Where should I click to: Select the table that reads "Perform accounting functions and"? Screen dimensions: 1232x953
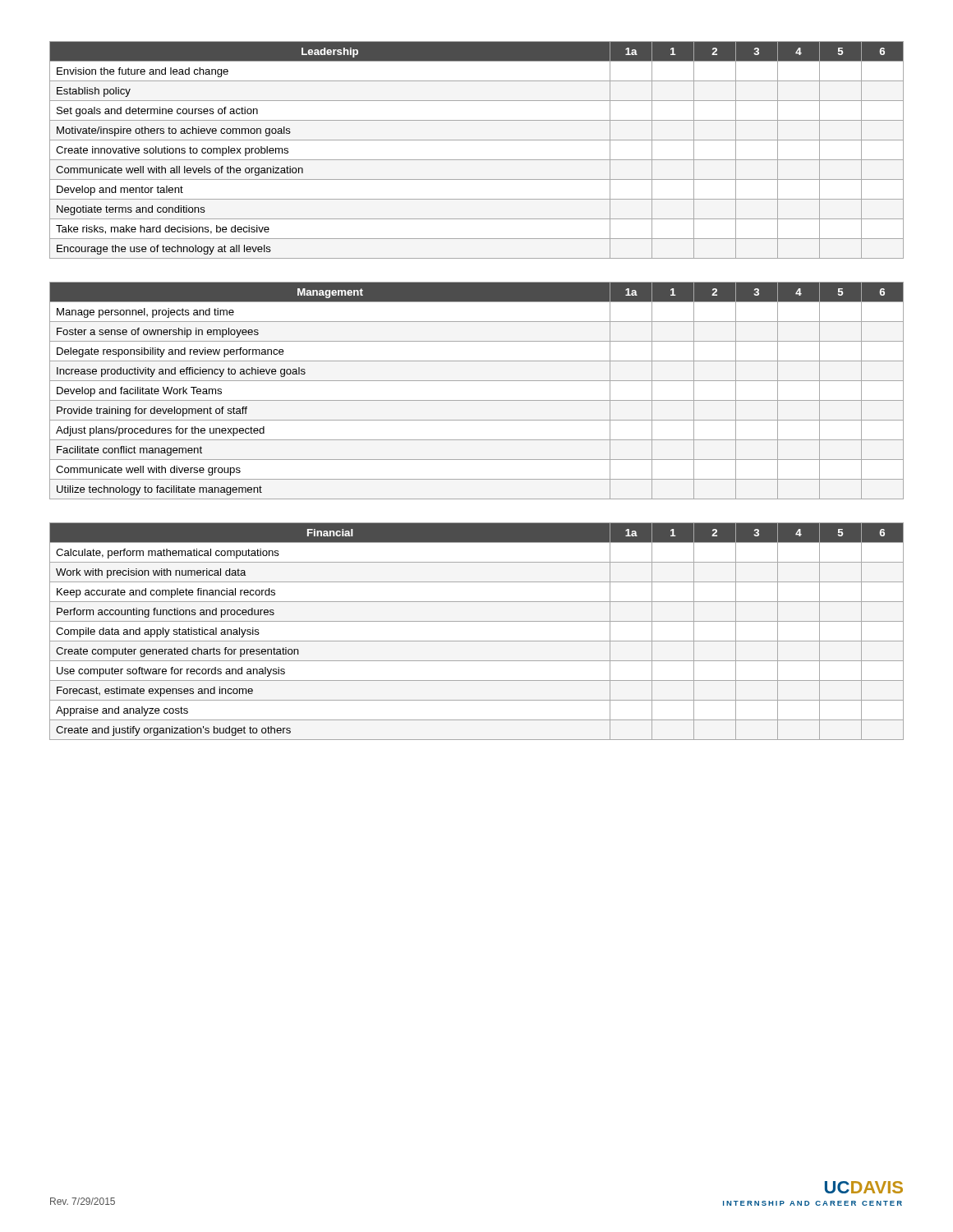click(x=476, y=631)
